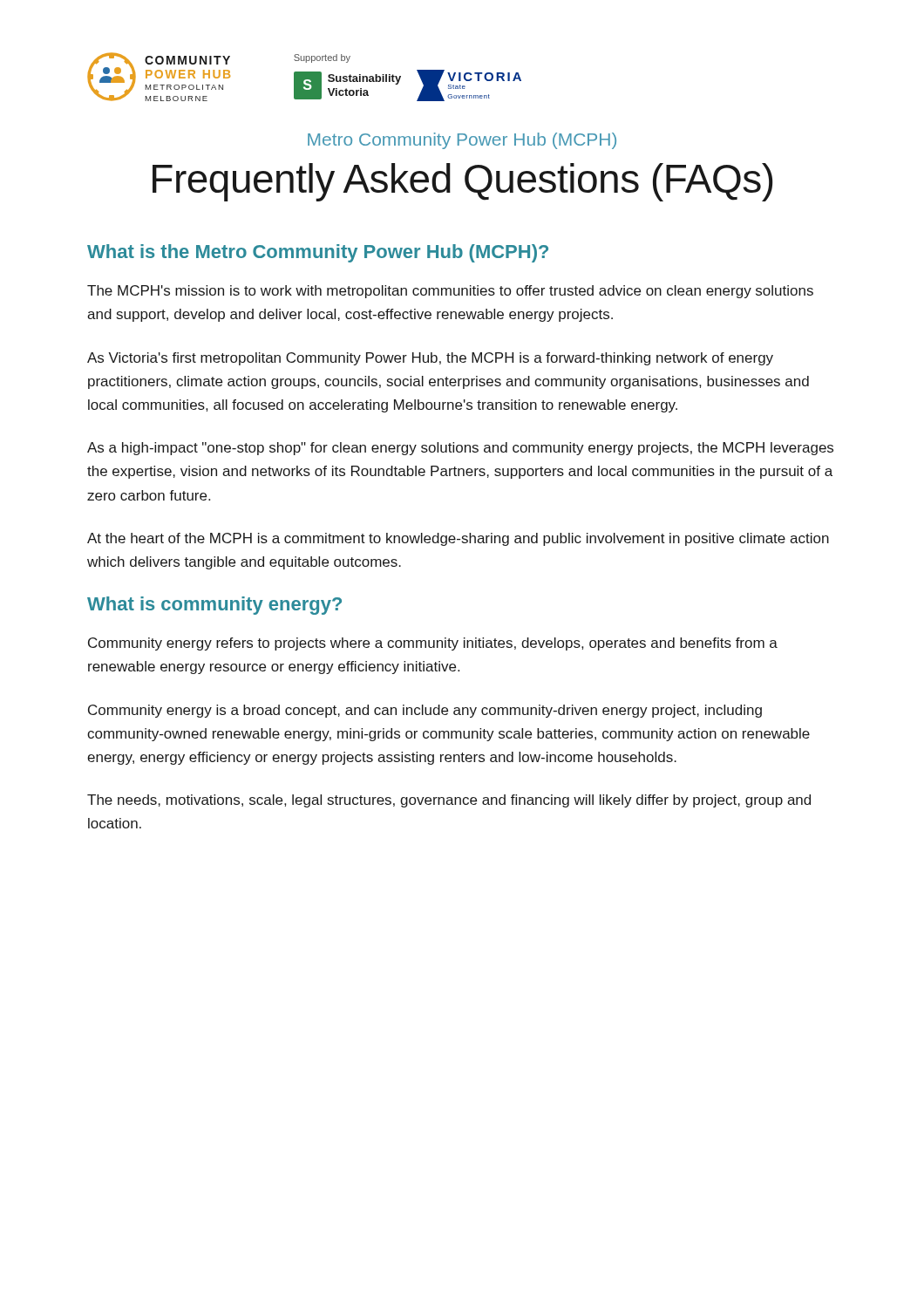Point to the element starting "The MCPH's mission is to work with metropolitan"

coord(450,303)
